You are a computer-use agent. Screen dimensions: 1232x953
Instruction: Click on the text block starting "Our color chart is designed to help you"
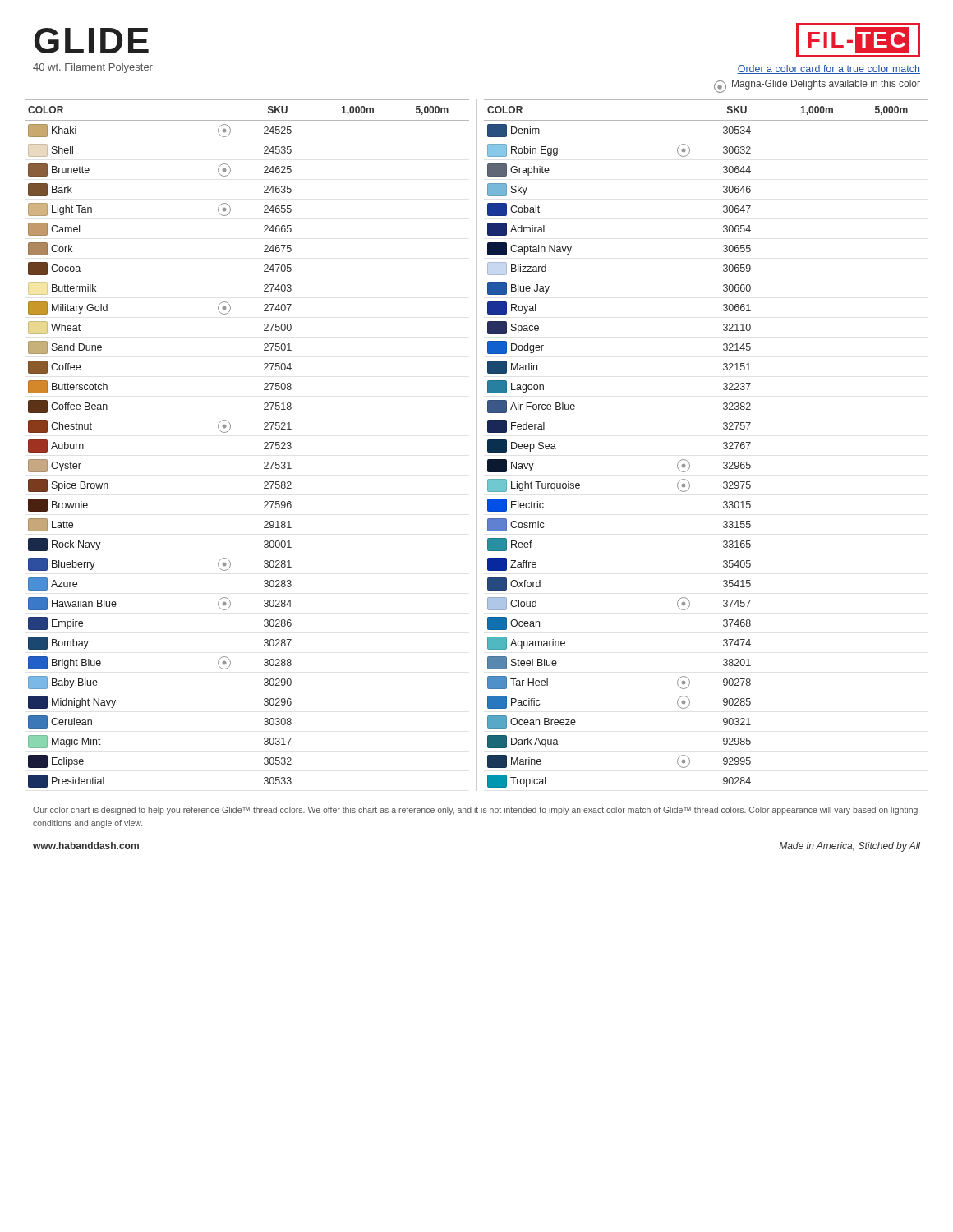coord(475,817)
